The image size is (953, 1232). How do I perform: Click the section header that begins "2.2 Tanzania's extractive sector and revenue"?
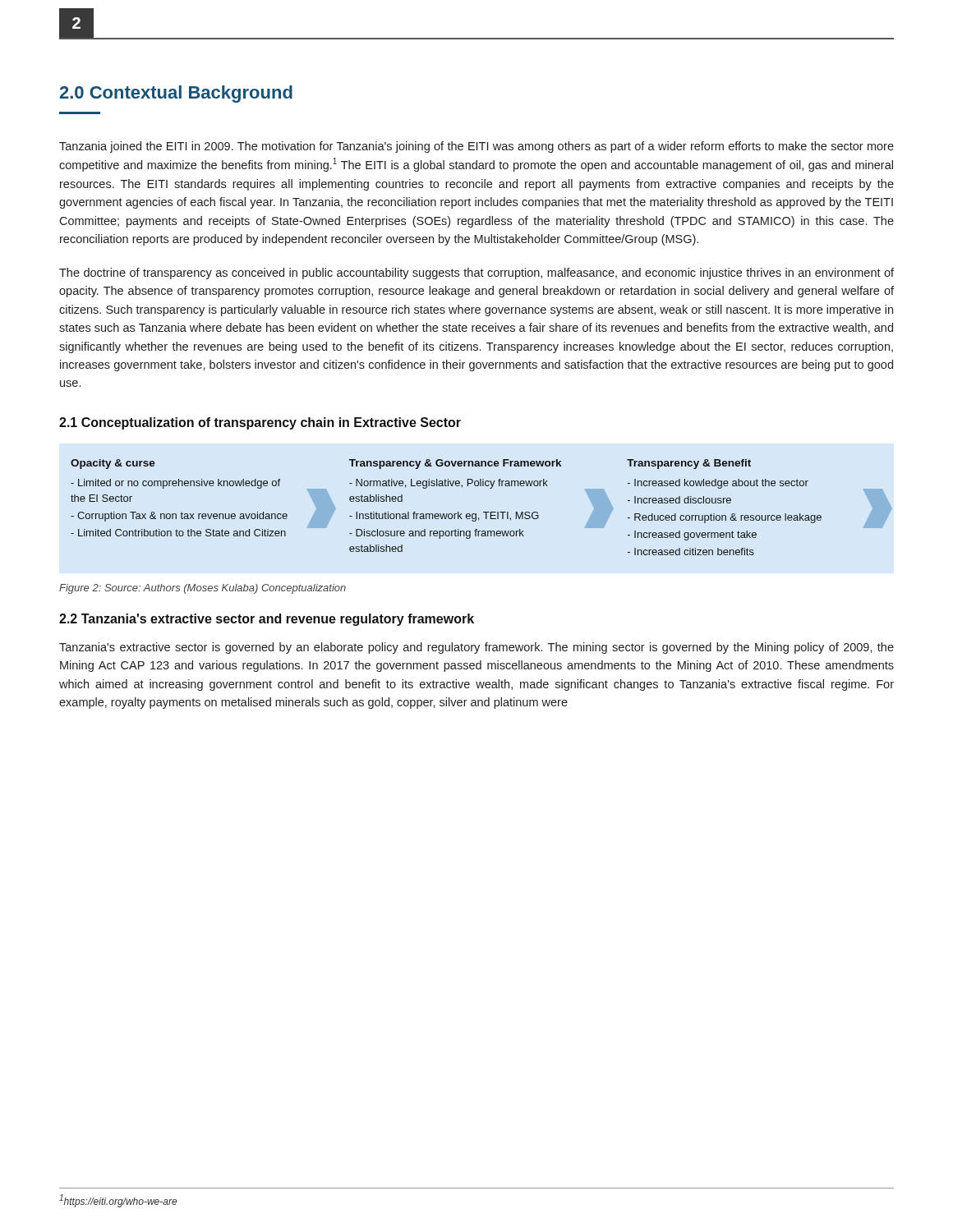pyautogui.click(x=267, y=619)
